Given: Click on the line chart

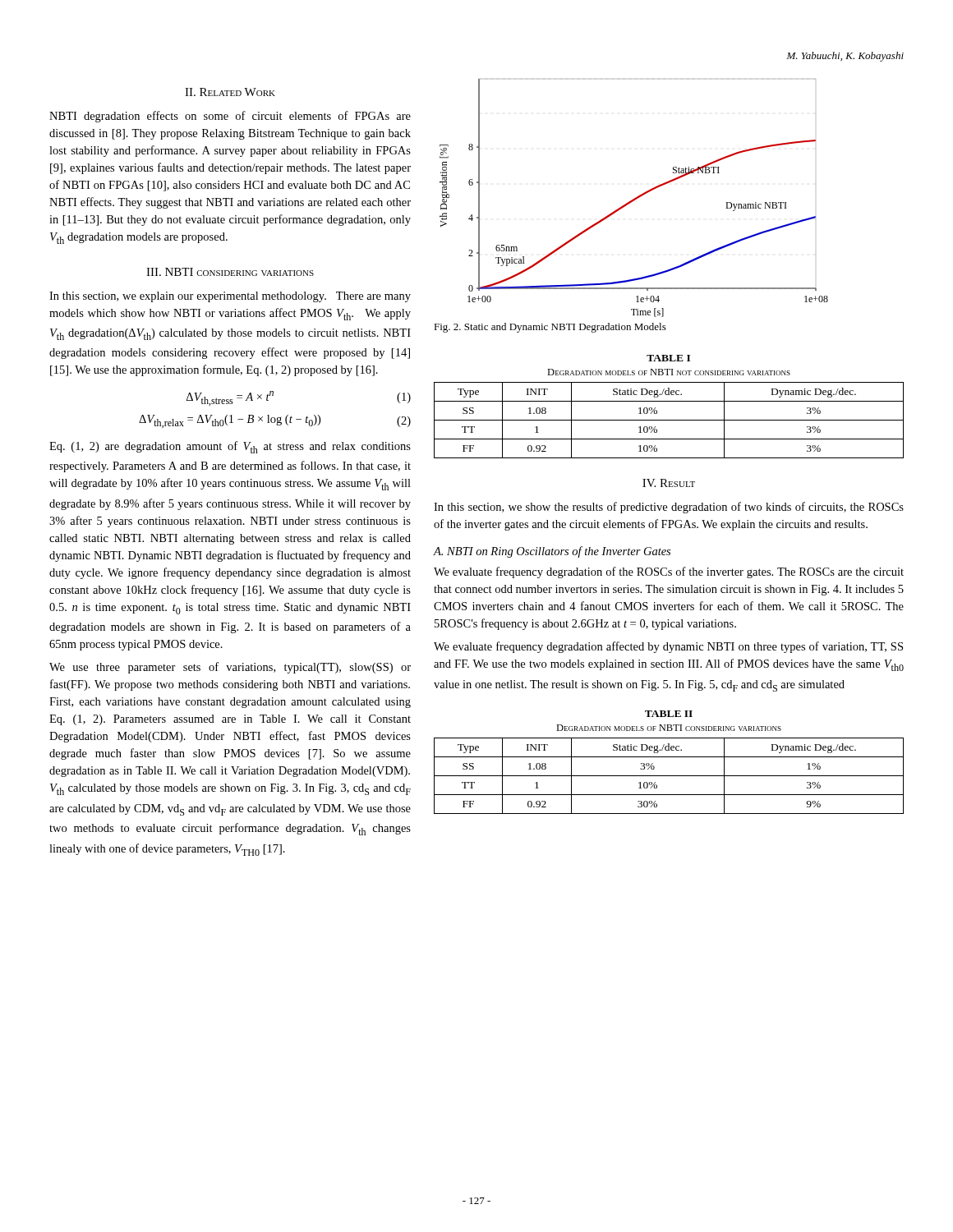Looking at the screenshot, I should pos(669,194).
